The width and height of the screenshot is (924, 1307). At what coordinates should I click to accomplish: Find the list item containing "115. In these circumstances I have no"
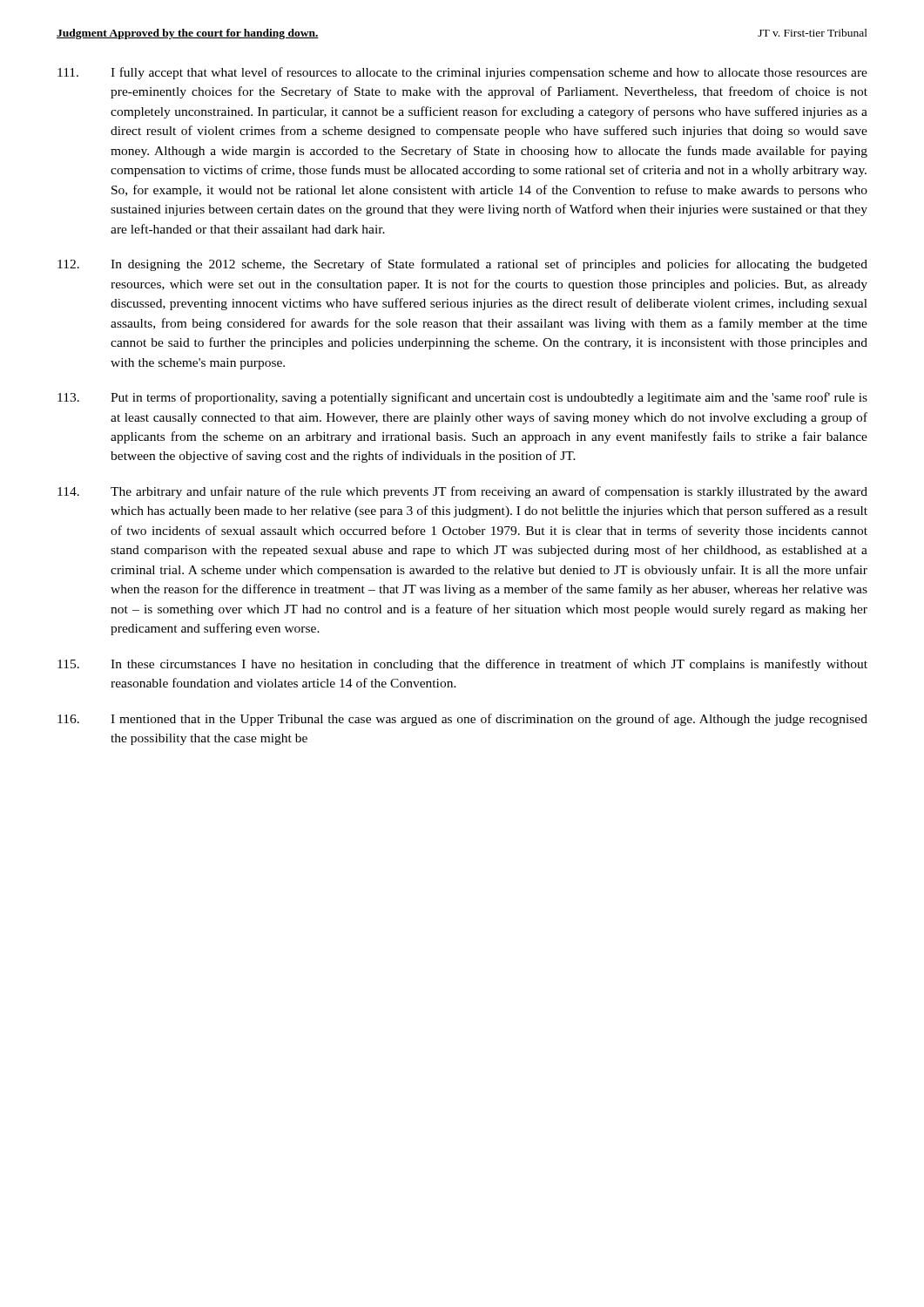point(462,674)
